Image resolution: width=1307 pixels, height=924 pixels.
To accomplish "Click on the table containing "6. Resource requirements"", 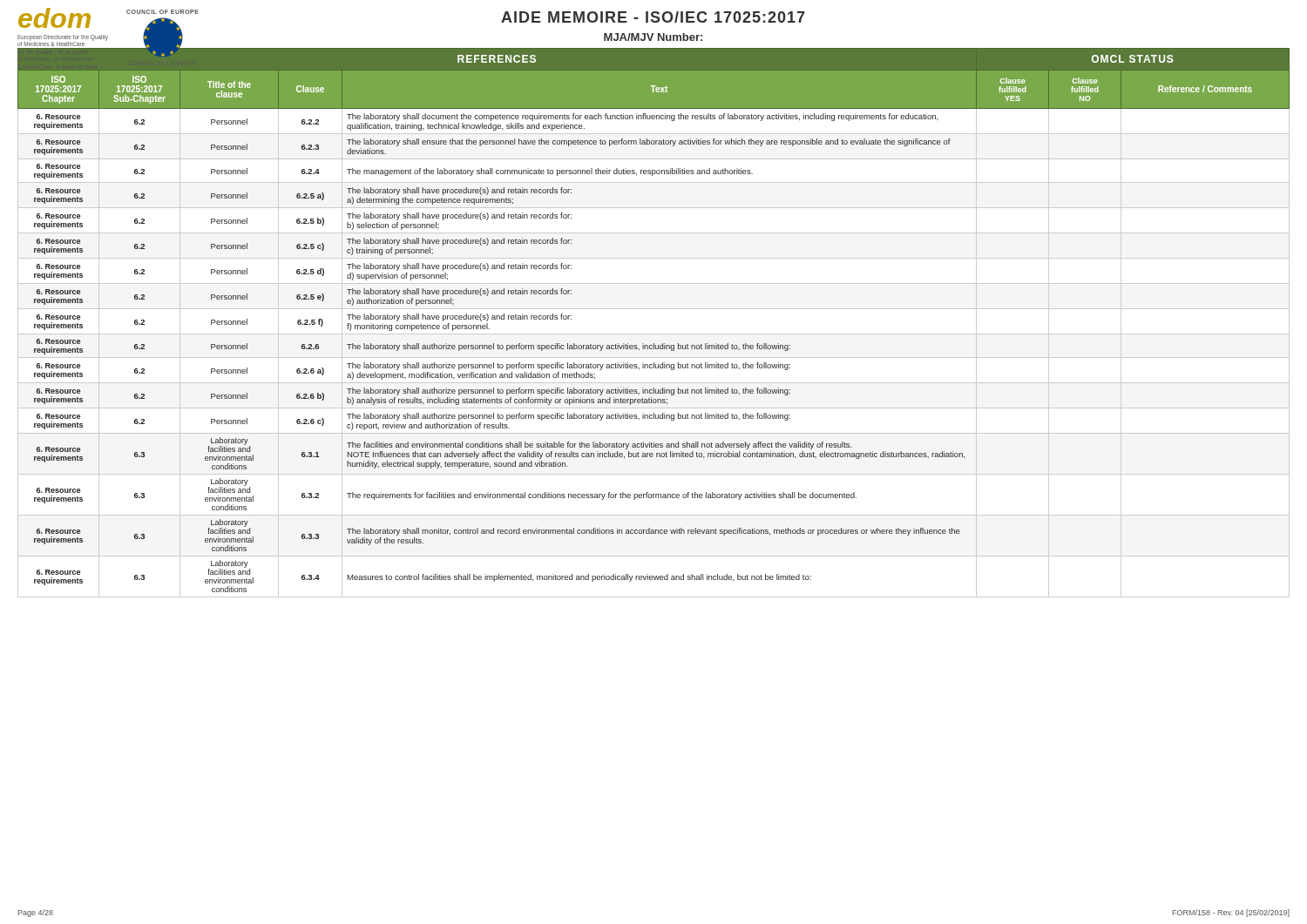I will tap(654, 327).
